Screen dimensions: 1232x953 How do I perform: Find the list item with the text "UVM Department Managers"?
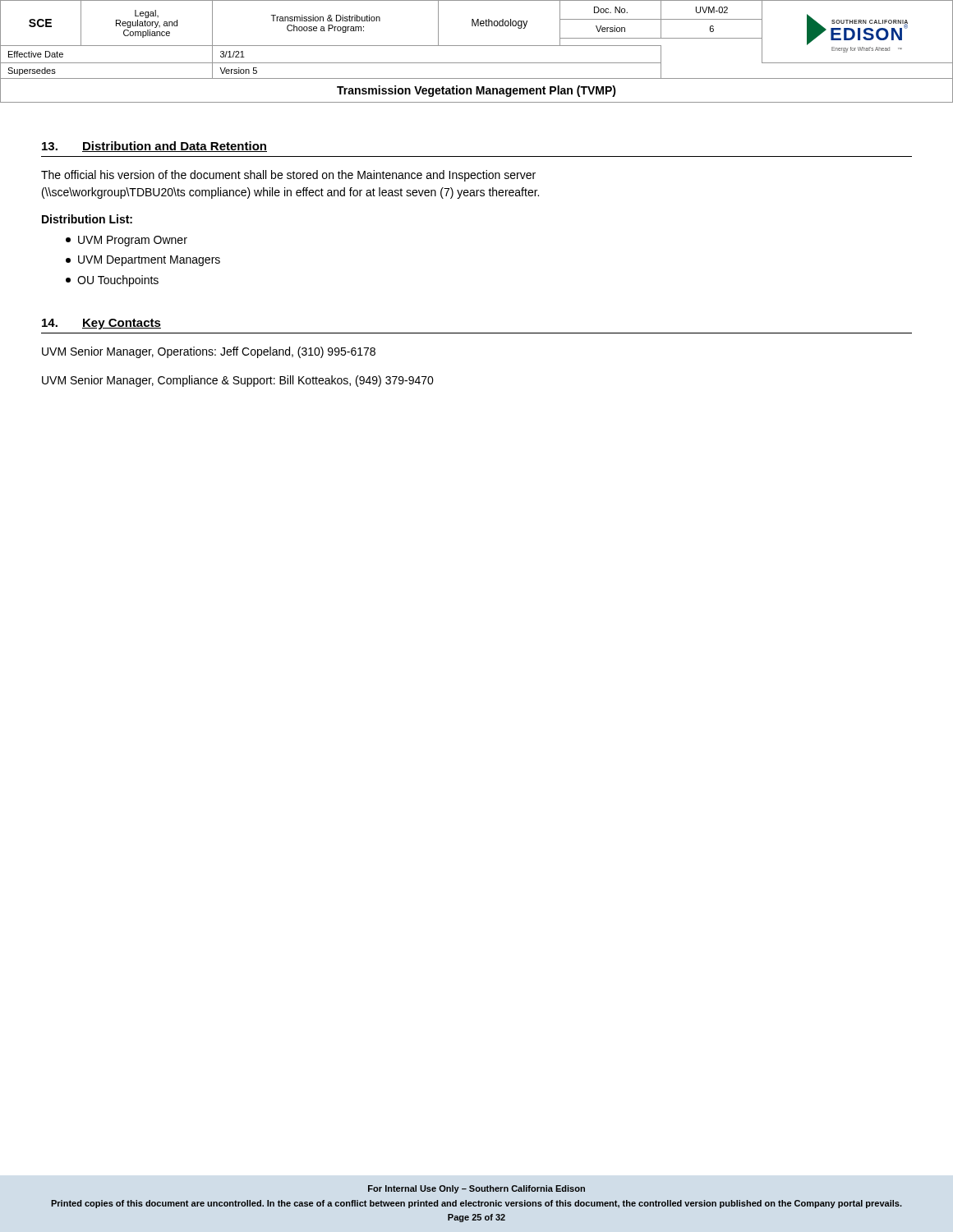143,261
